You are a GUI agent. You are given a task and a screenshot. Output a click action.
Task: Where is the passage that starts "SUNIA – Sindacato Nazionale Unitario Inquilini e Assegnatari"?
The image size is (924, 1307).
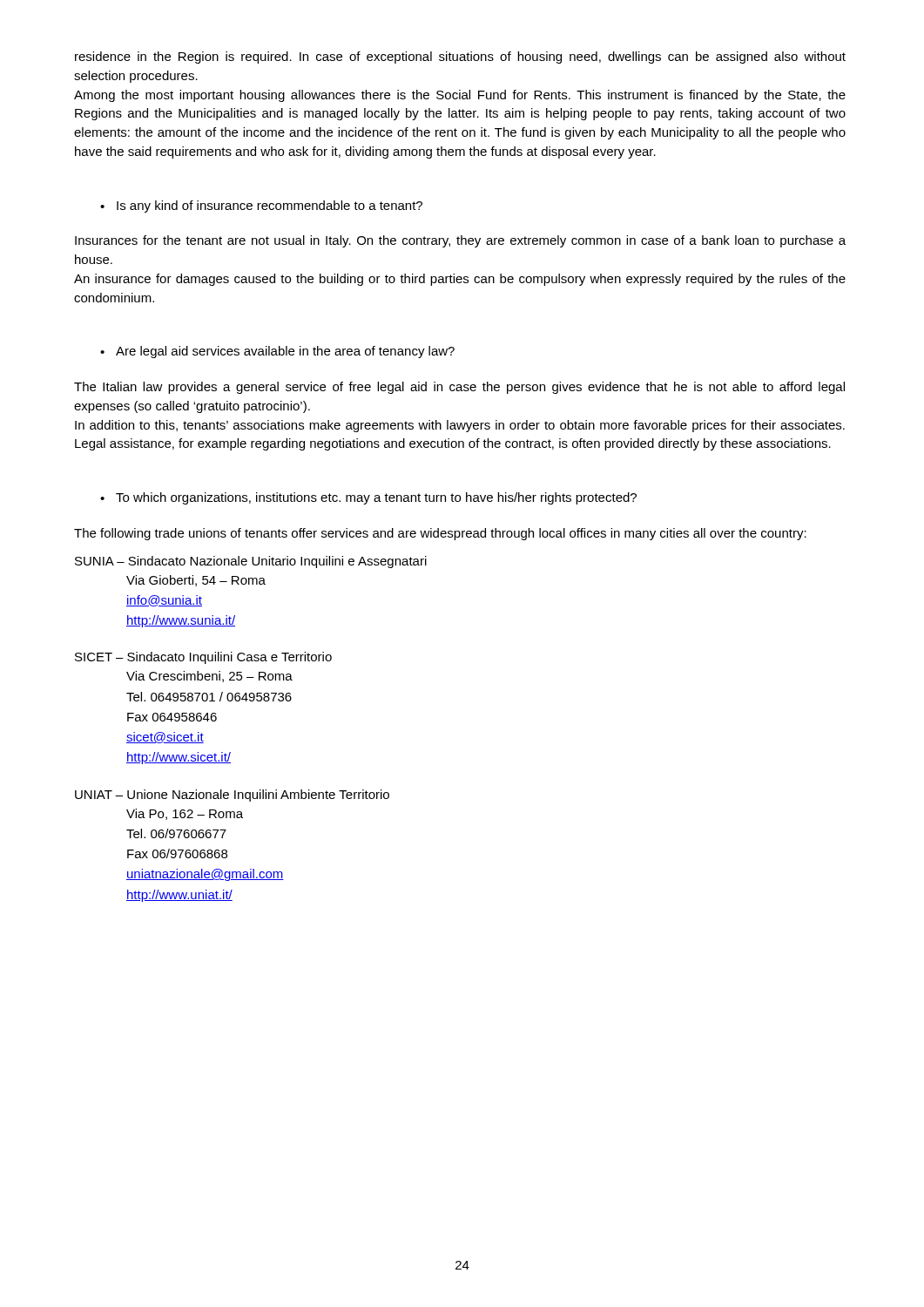click(251, 562)
